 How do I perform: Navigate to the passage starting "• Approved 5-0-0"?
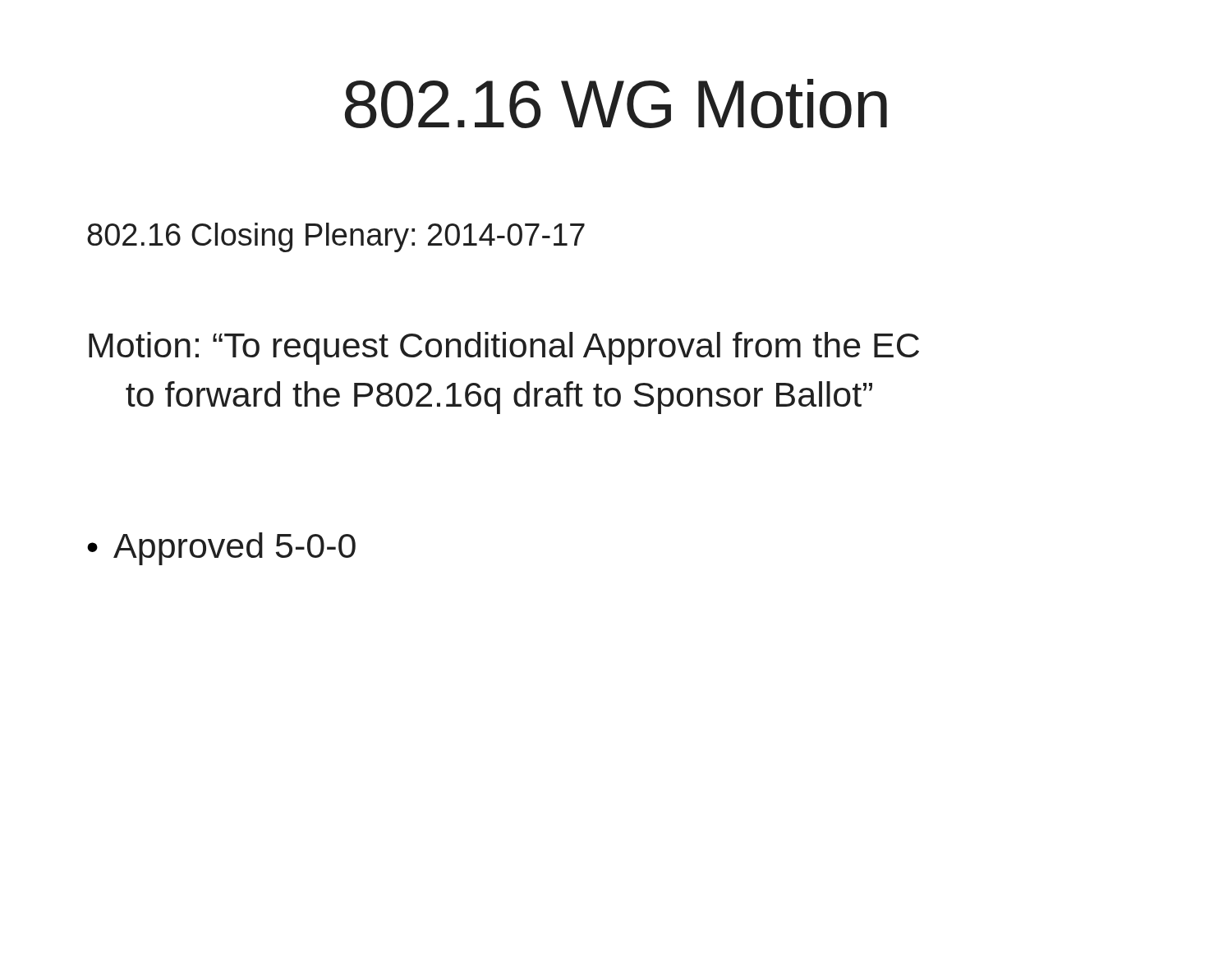[222, 547]
